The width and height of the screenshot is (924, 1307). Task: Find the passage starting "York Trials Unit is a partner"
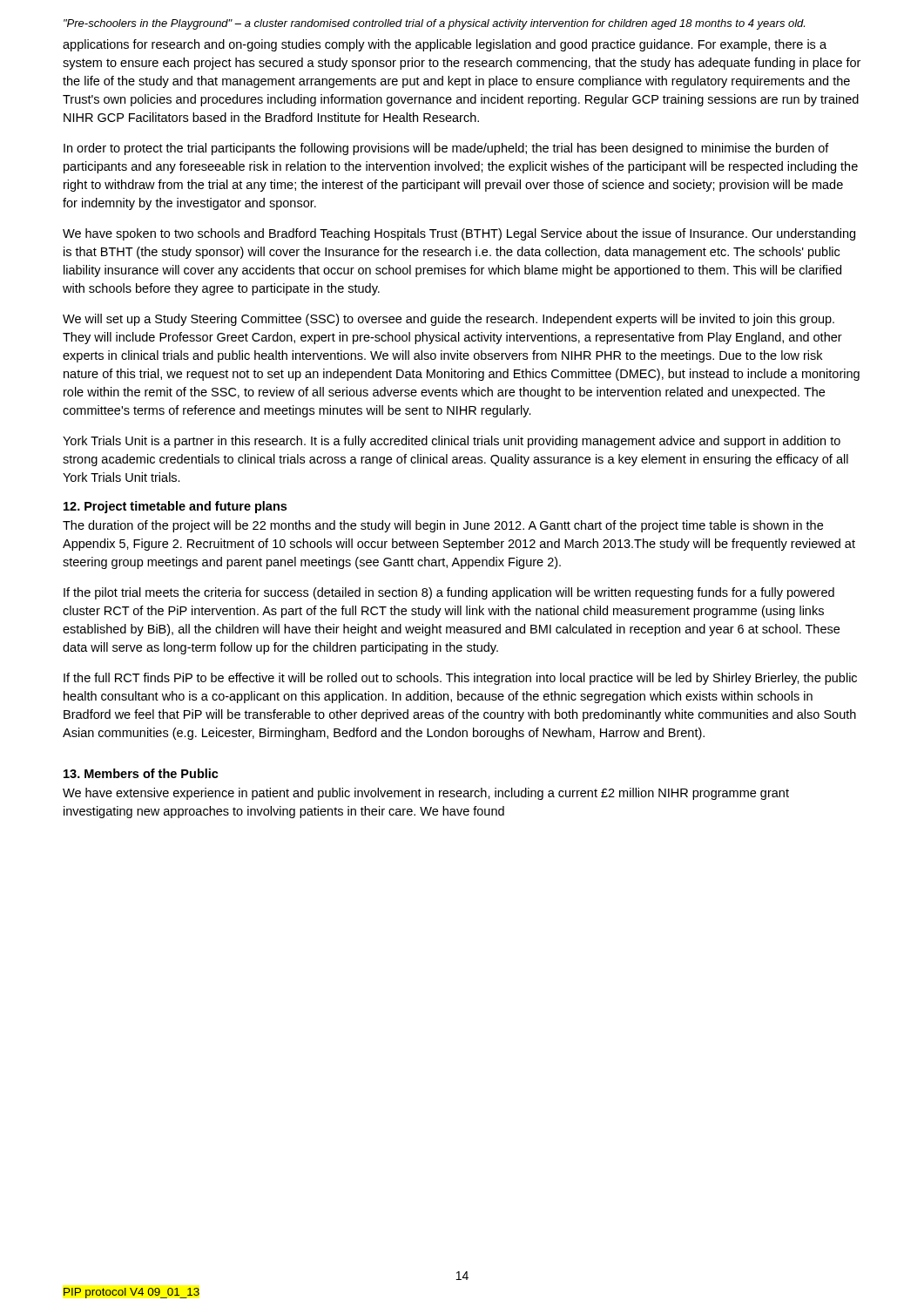(x=456, y=459)
